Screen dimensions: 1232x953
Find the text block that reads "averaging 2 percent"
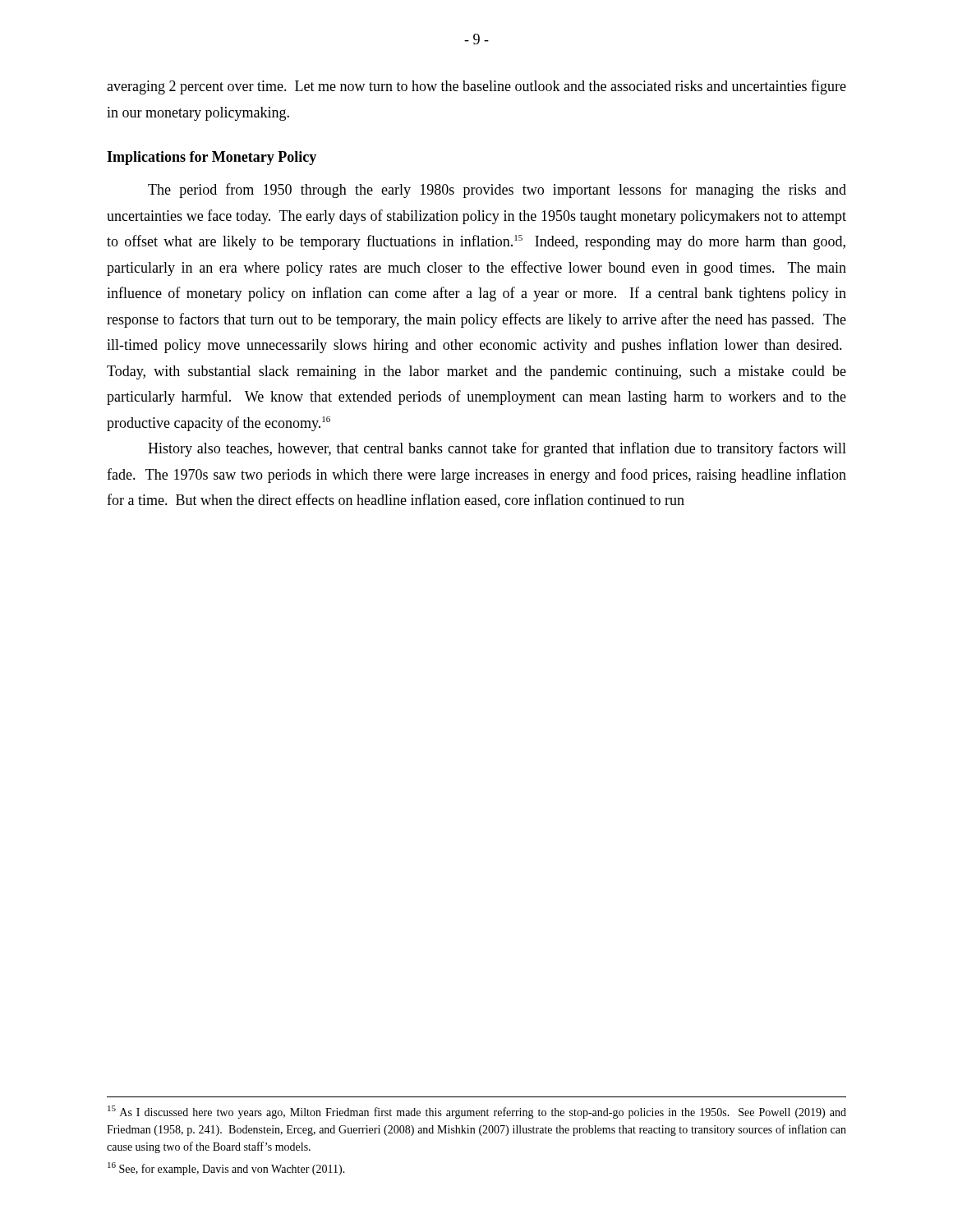[476, 99]
